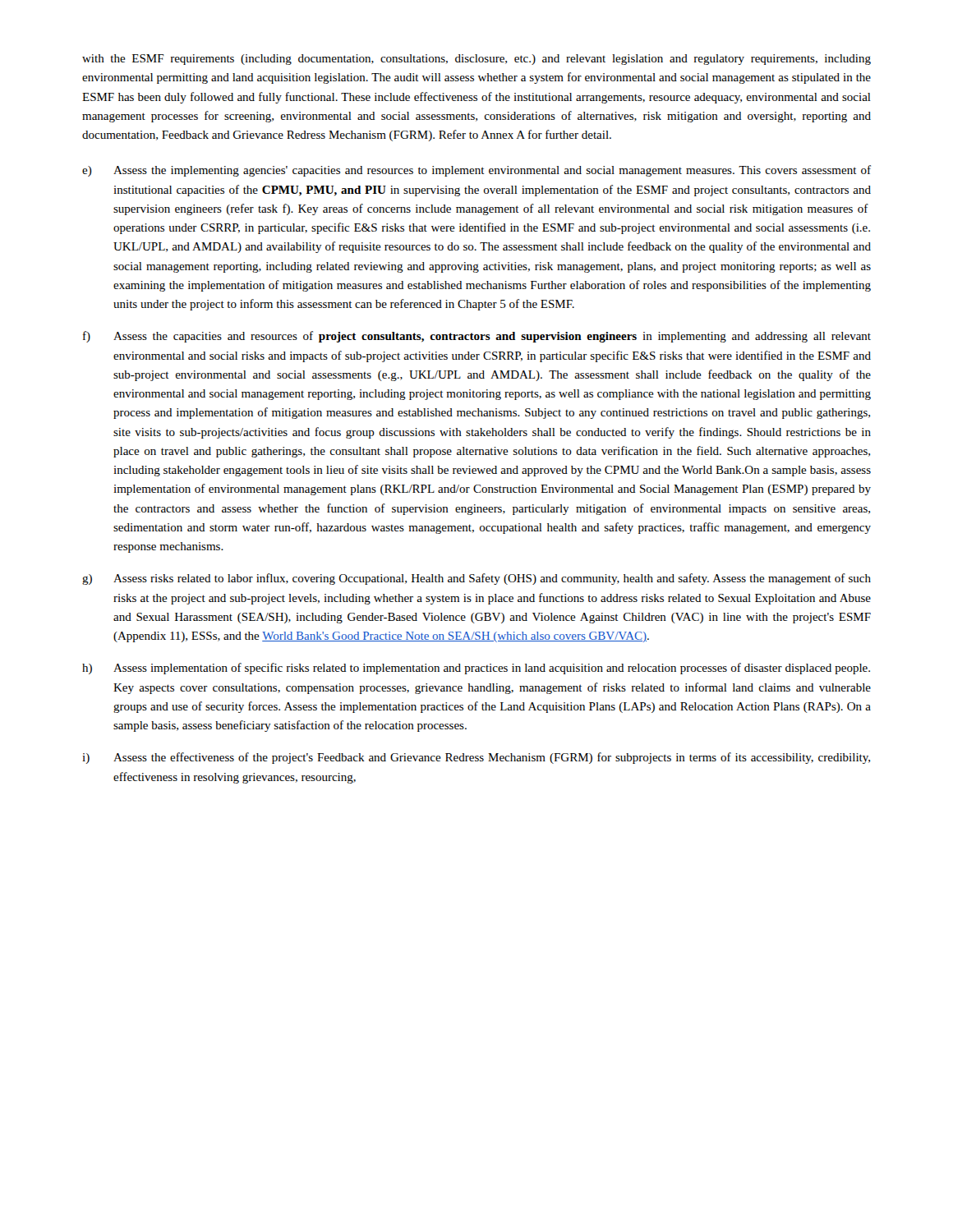
Task: Point to the block beginning "g) Assess risks related to labor influx, covering"
Action: [476, 608]
